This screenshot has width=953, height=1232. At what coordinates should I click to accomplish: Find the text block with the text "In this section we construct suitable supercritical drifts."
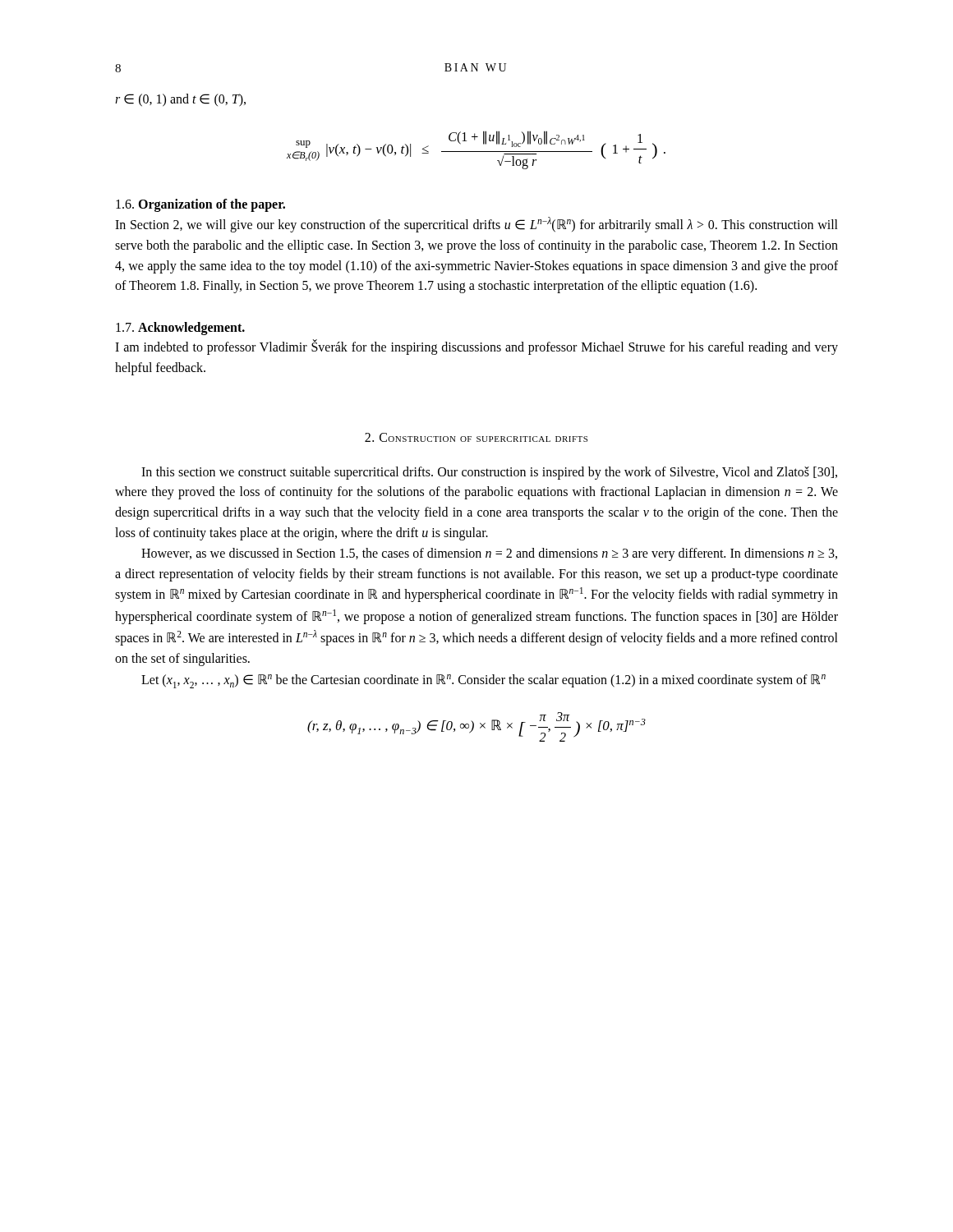pos(476,502)
